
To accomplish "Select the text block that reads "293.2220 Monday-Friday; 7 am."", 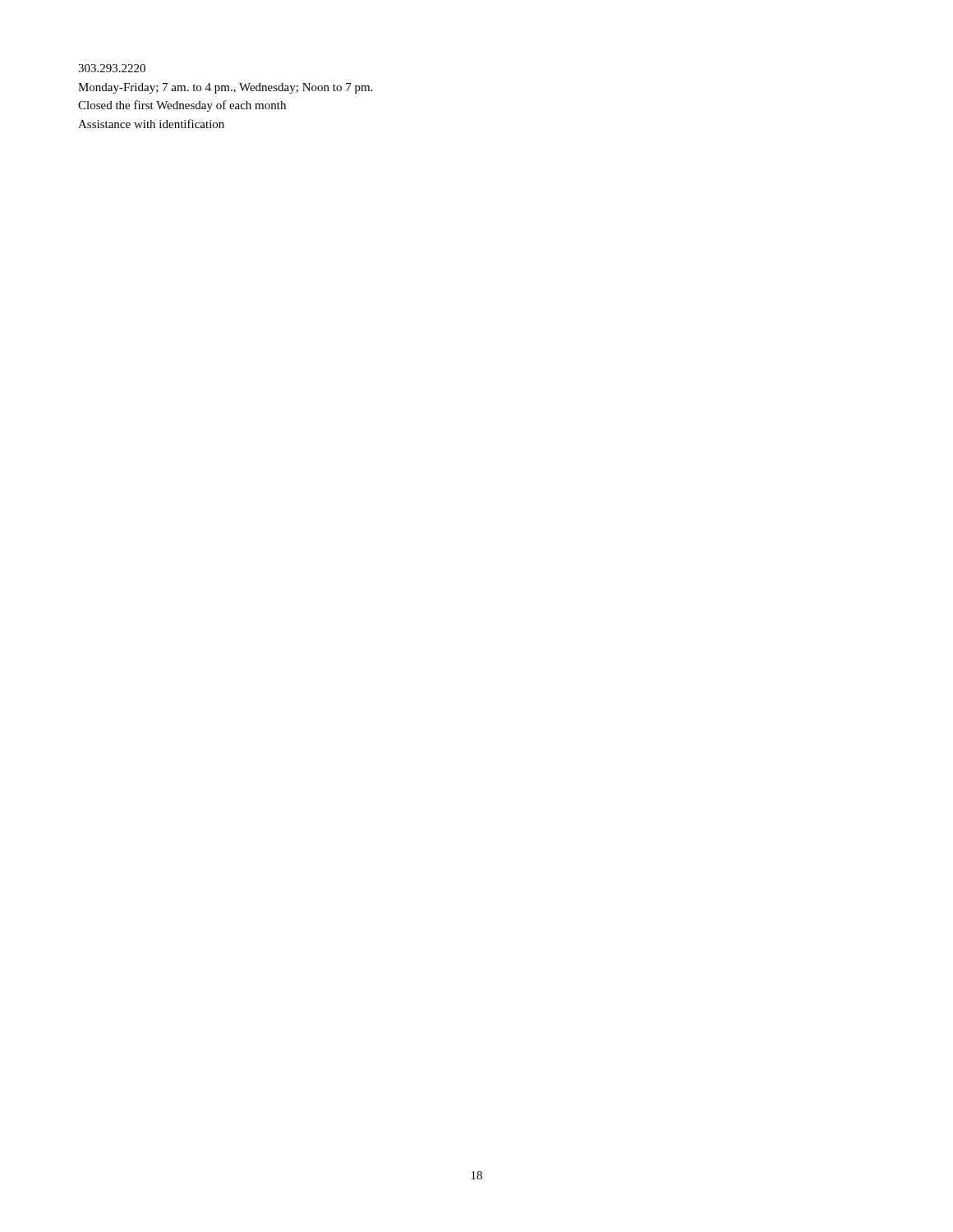I will [x=226, y=96].
